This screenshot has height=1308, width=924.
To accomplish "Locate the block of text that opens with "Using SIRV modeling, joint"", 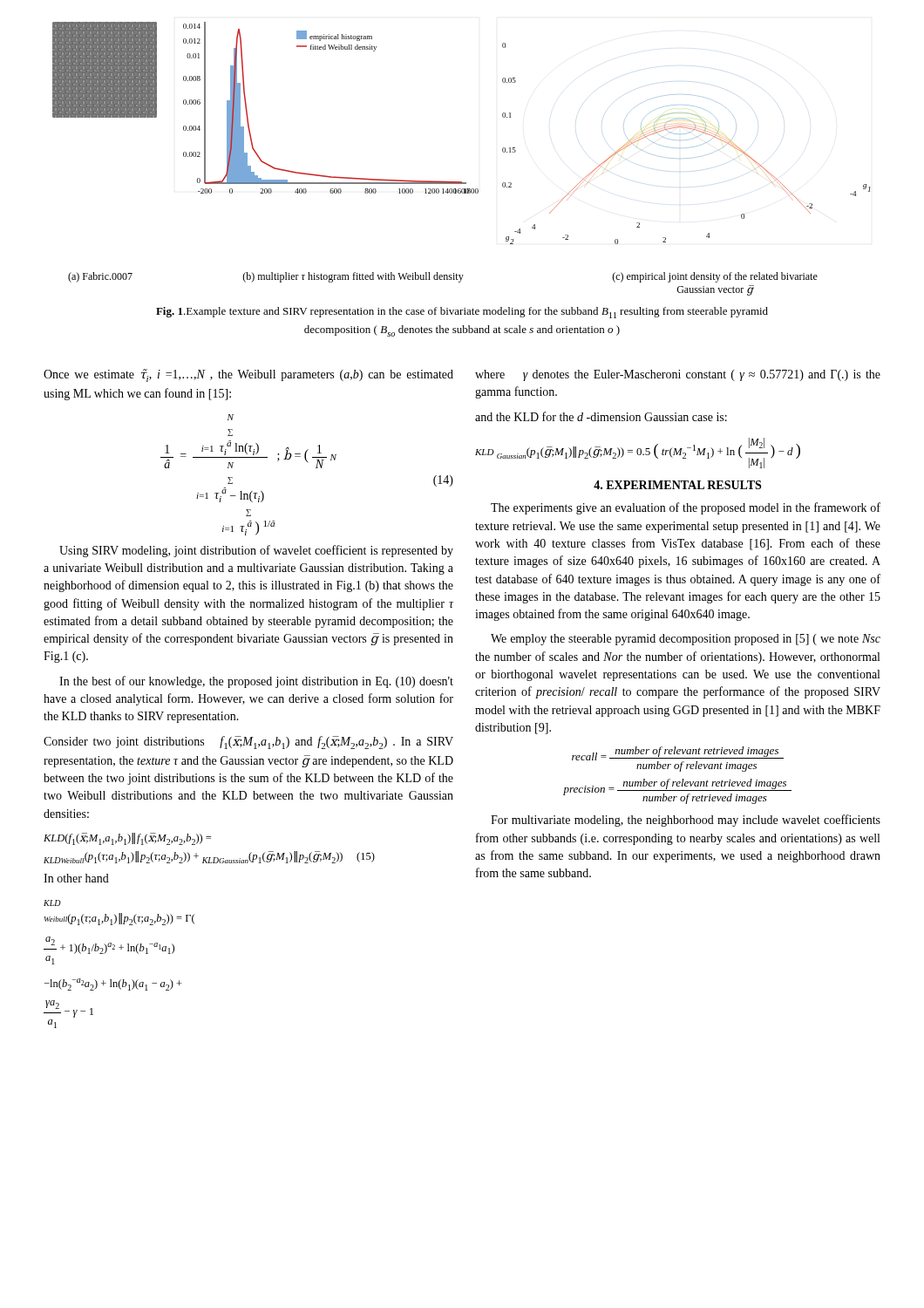I will point(248,604).
